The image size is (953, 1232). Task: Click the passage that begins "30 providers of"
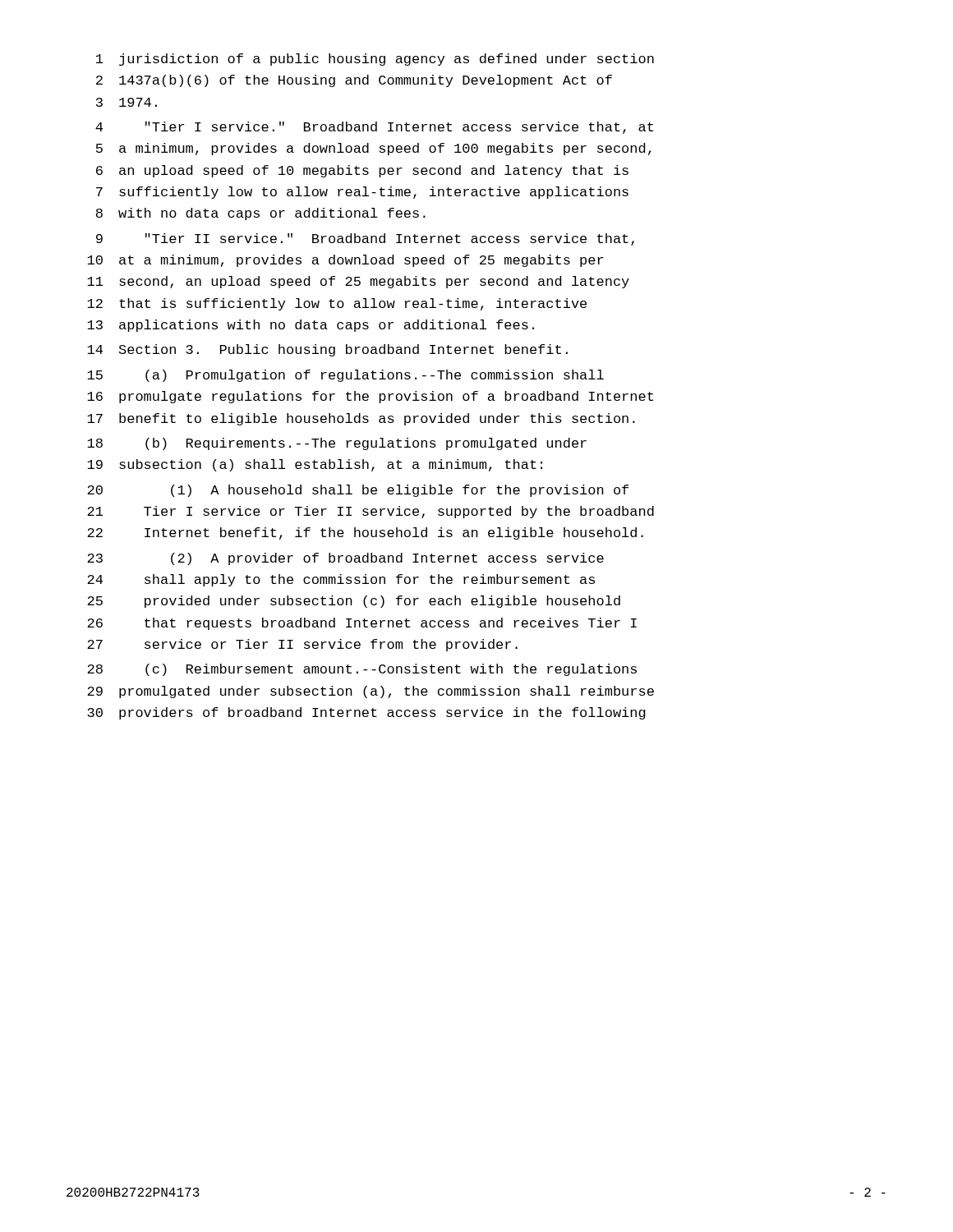click(476, 714)
